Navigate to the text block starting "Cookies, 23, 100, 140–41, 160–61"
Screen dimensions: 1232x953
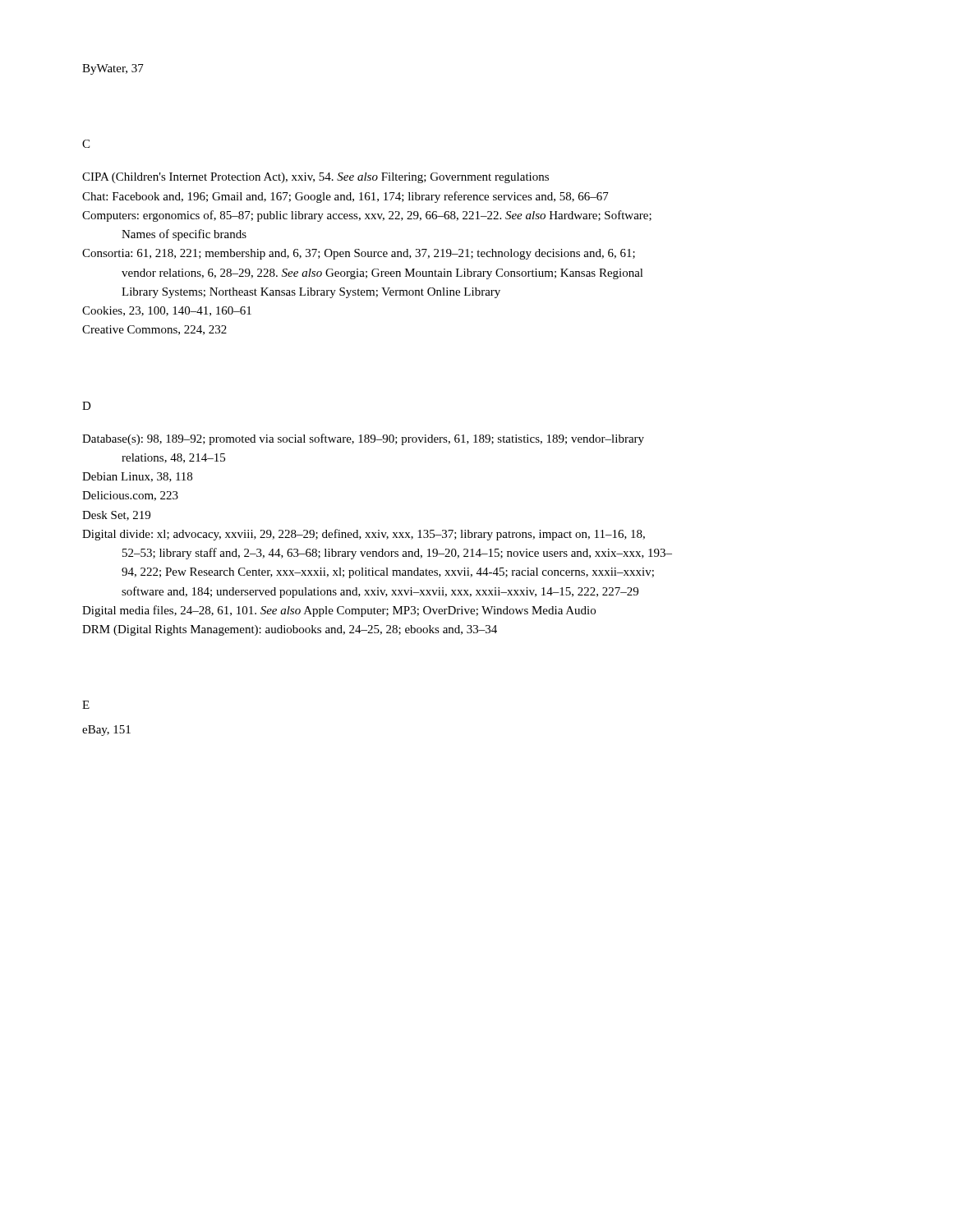tap(167, 310)
